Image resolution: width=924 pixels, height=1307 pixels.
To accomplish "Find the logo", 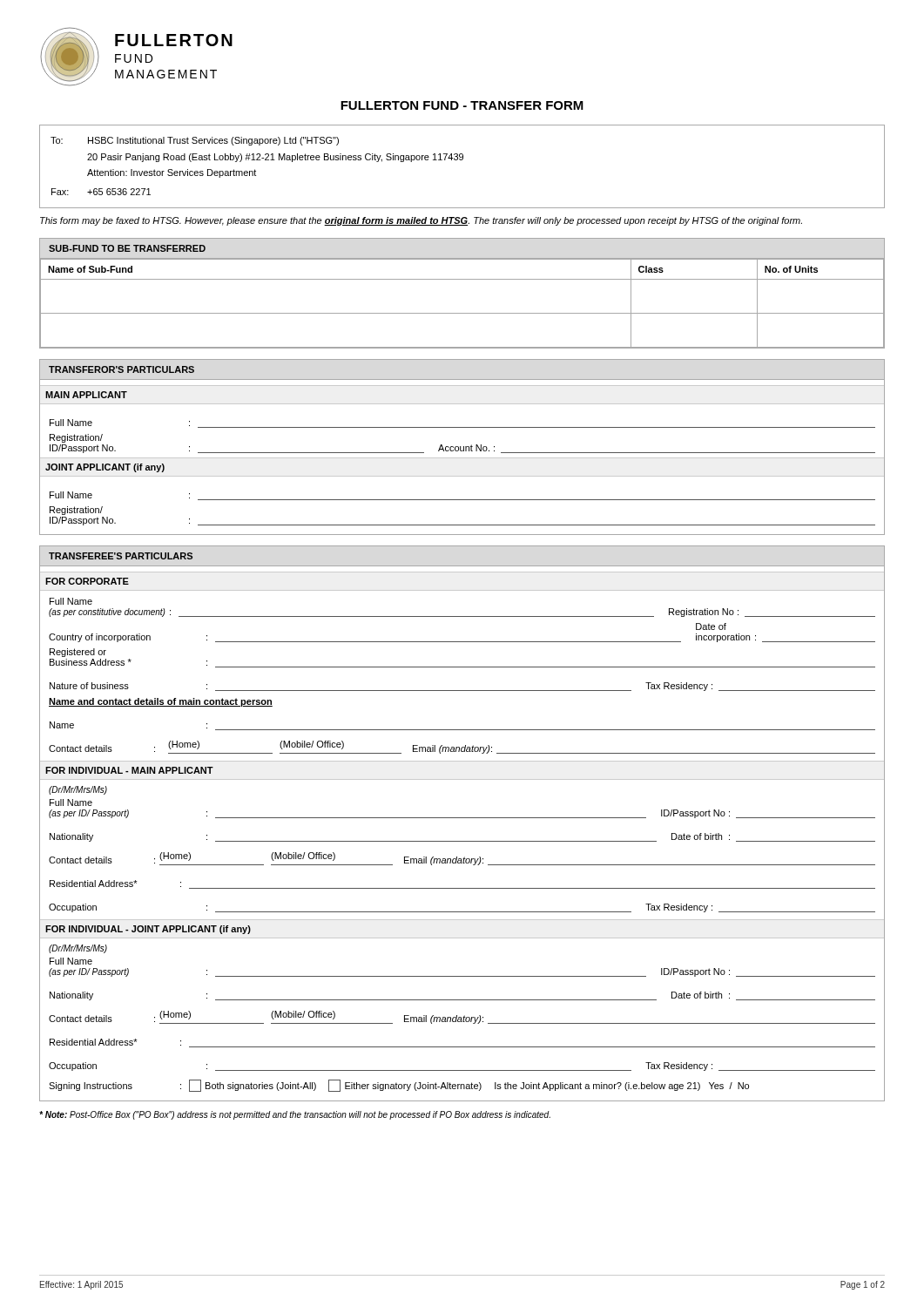I will (x=462, y=57).
